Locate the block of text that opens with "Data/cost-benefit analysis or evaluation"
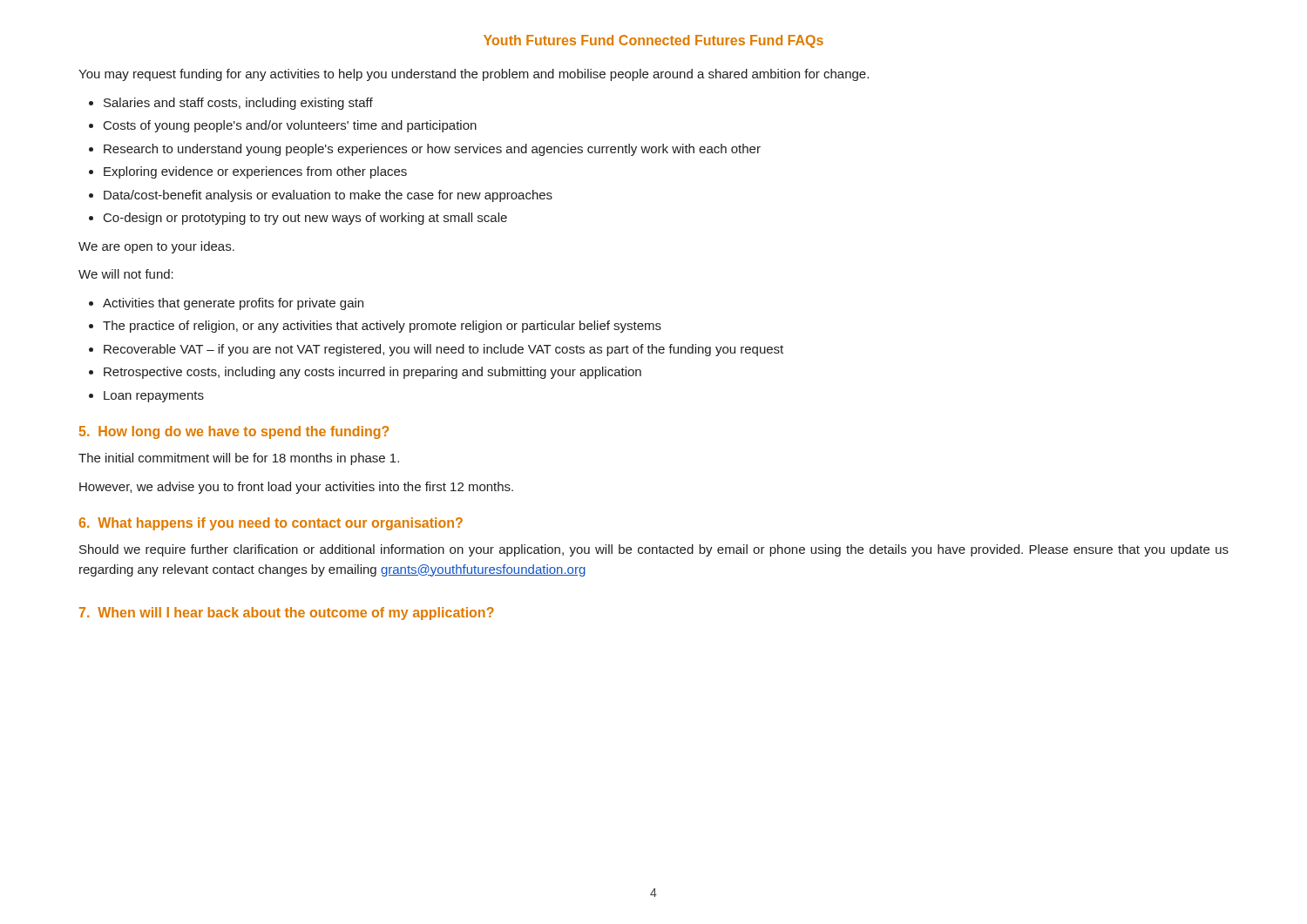1307x924 pixels. pyautogui.click(x=328, y=194)
